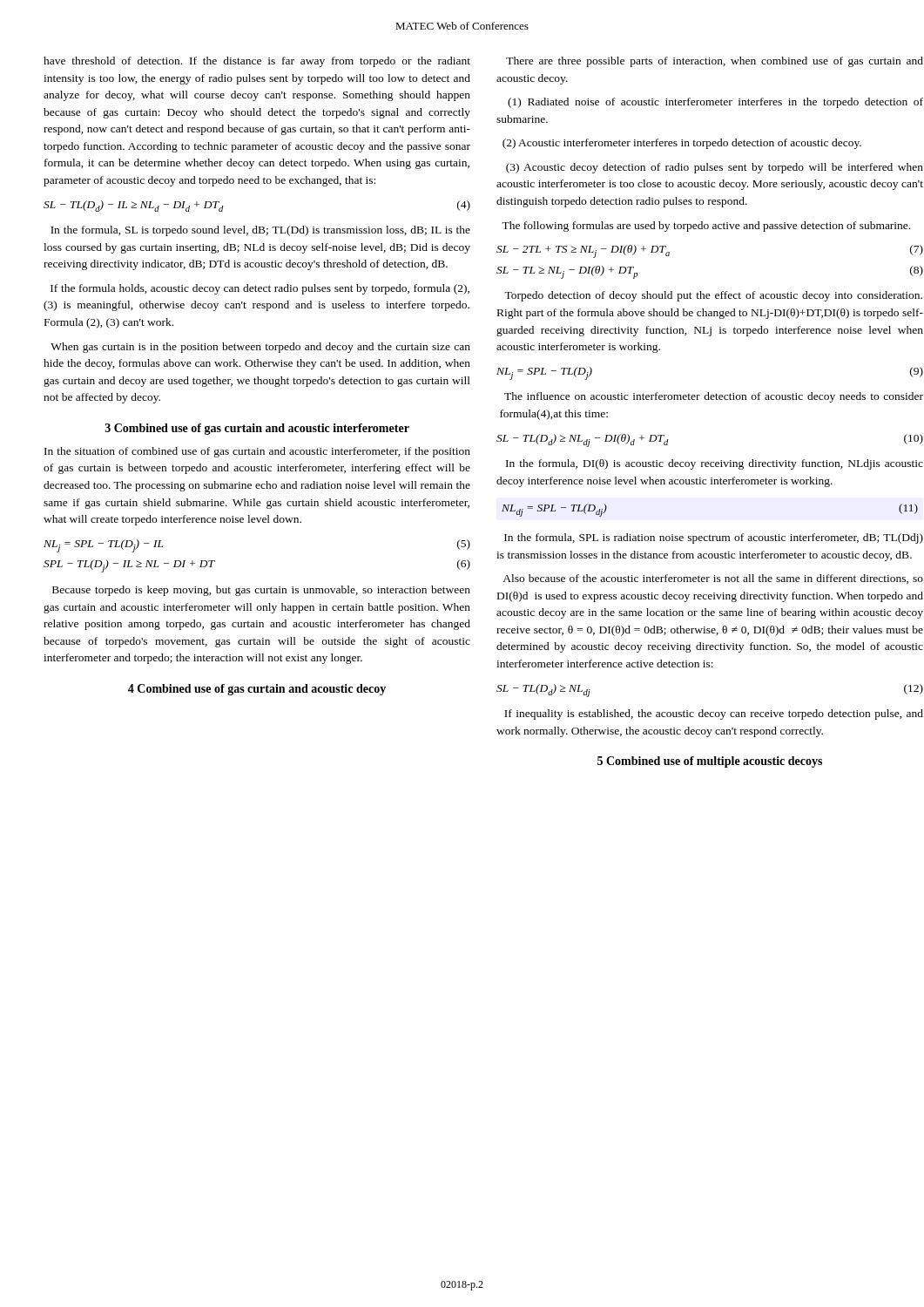Image resolution: width=924 pixels, height=1307 pixels.
Task: Select the element starting "In the formula, SPL"
Action: [x=710, y=546]
